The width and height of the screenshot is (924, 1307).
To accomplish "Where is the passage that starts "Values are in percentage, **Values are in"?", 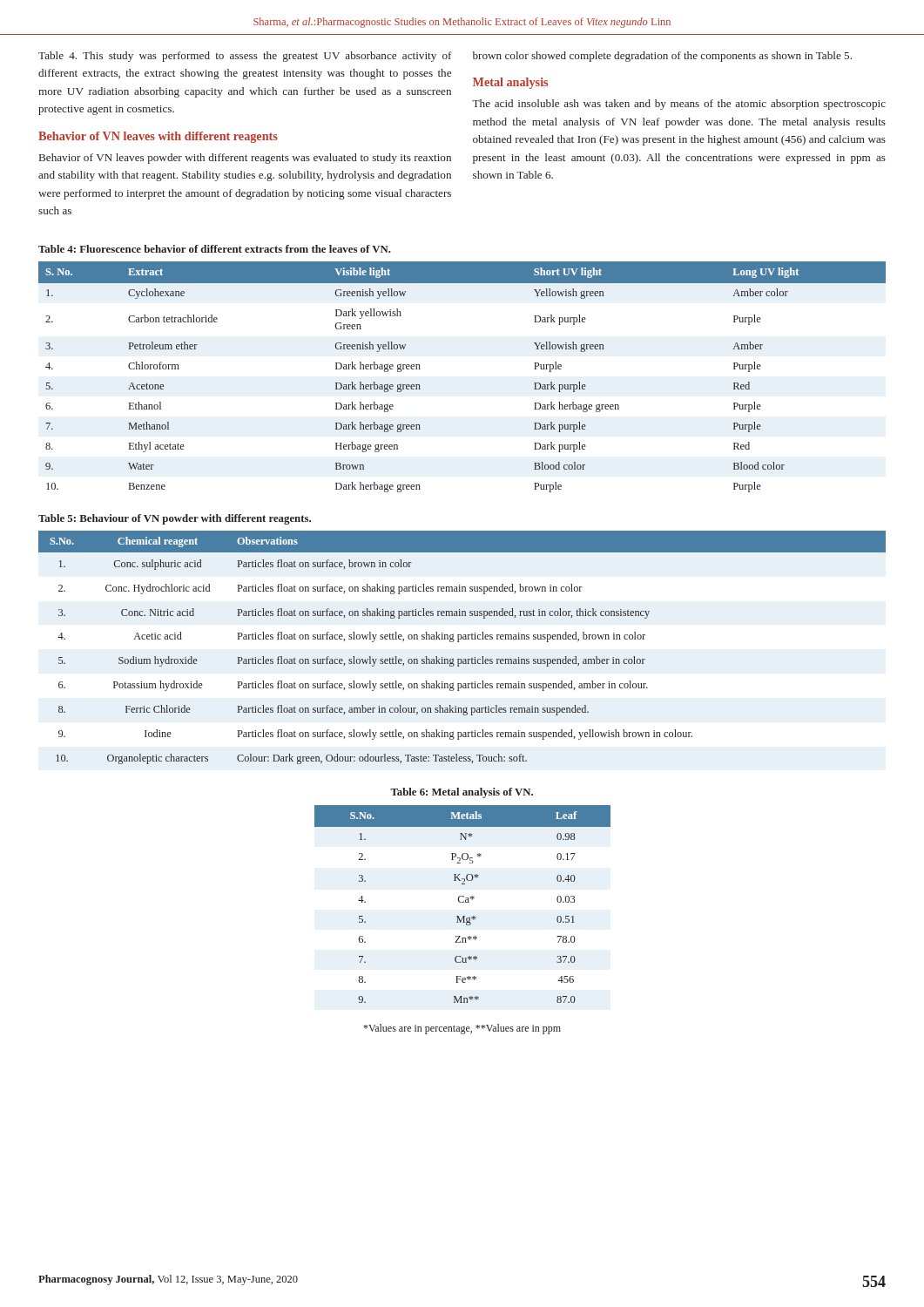I will (x=462, y=1028).
